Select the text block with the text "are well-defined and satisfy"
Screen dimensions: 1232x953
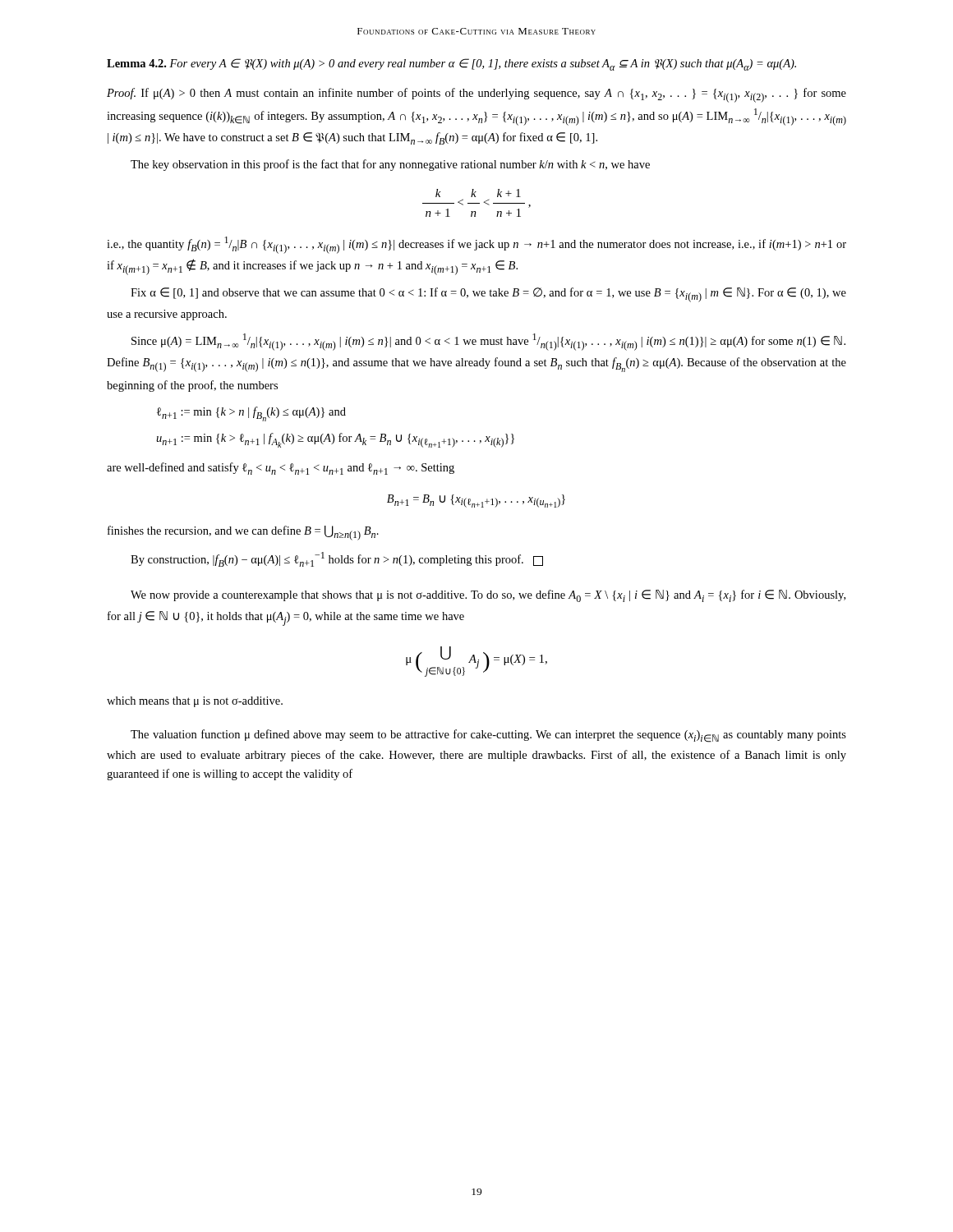click(281, 469)
